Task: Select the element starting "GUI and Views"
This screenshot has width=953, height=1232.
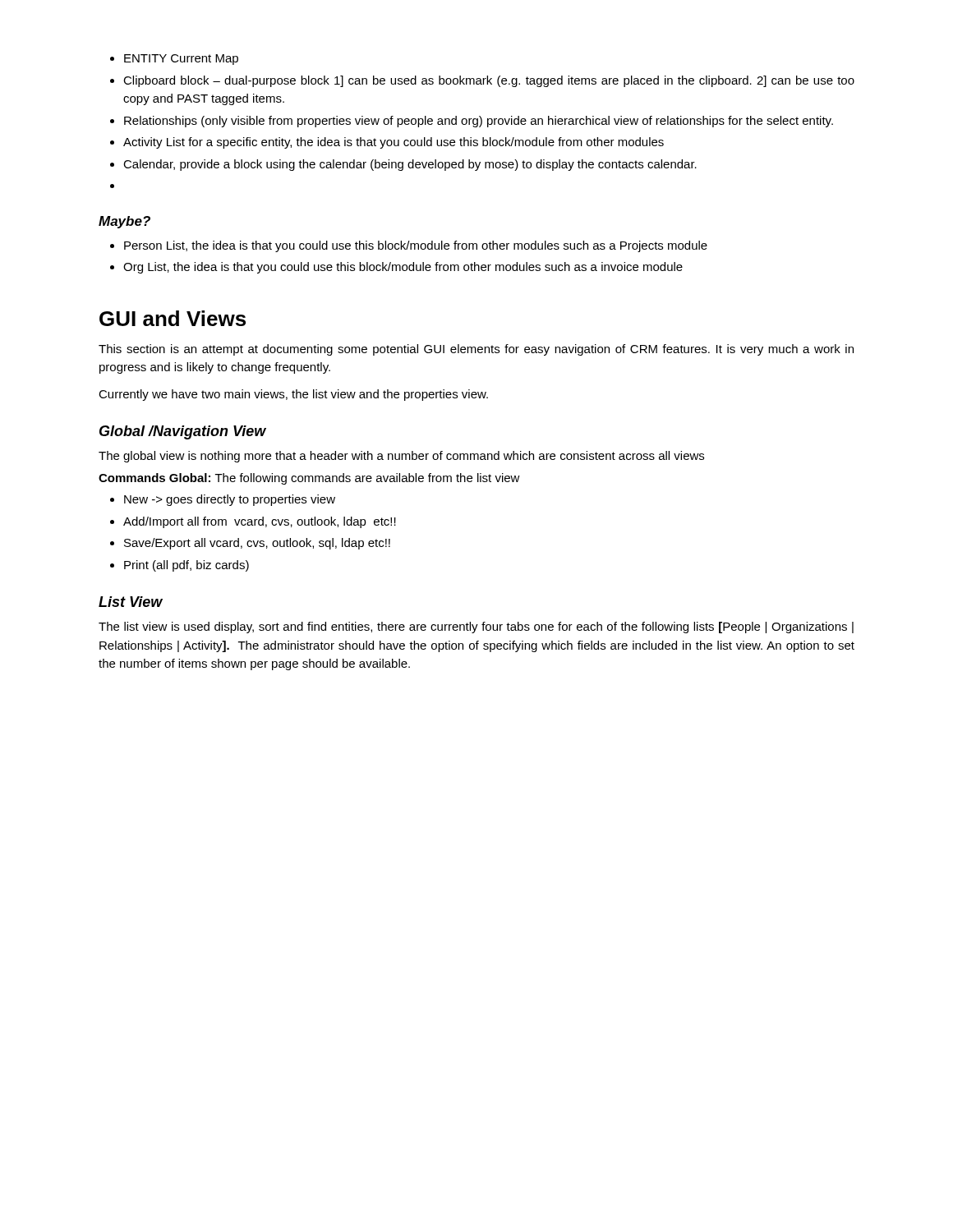Action: pyautogui.click(x=173, y=318)
